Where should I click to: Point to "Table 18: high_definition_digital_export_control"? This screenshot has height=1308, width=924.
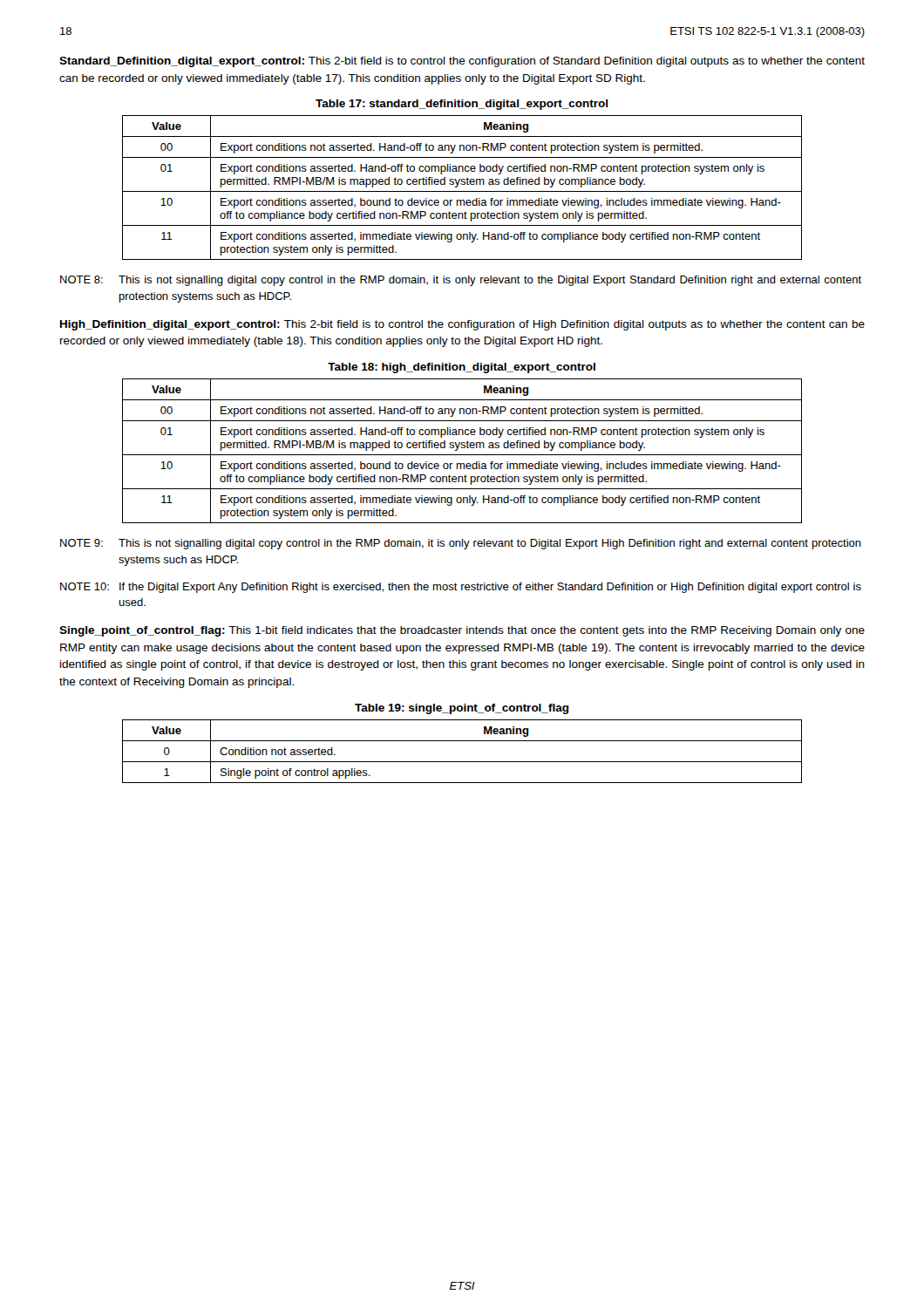462,367
